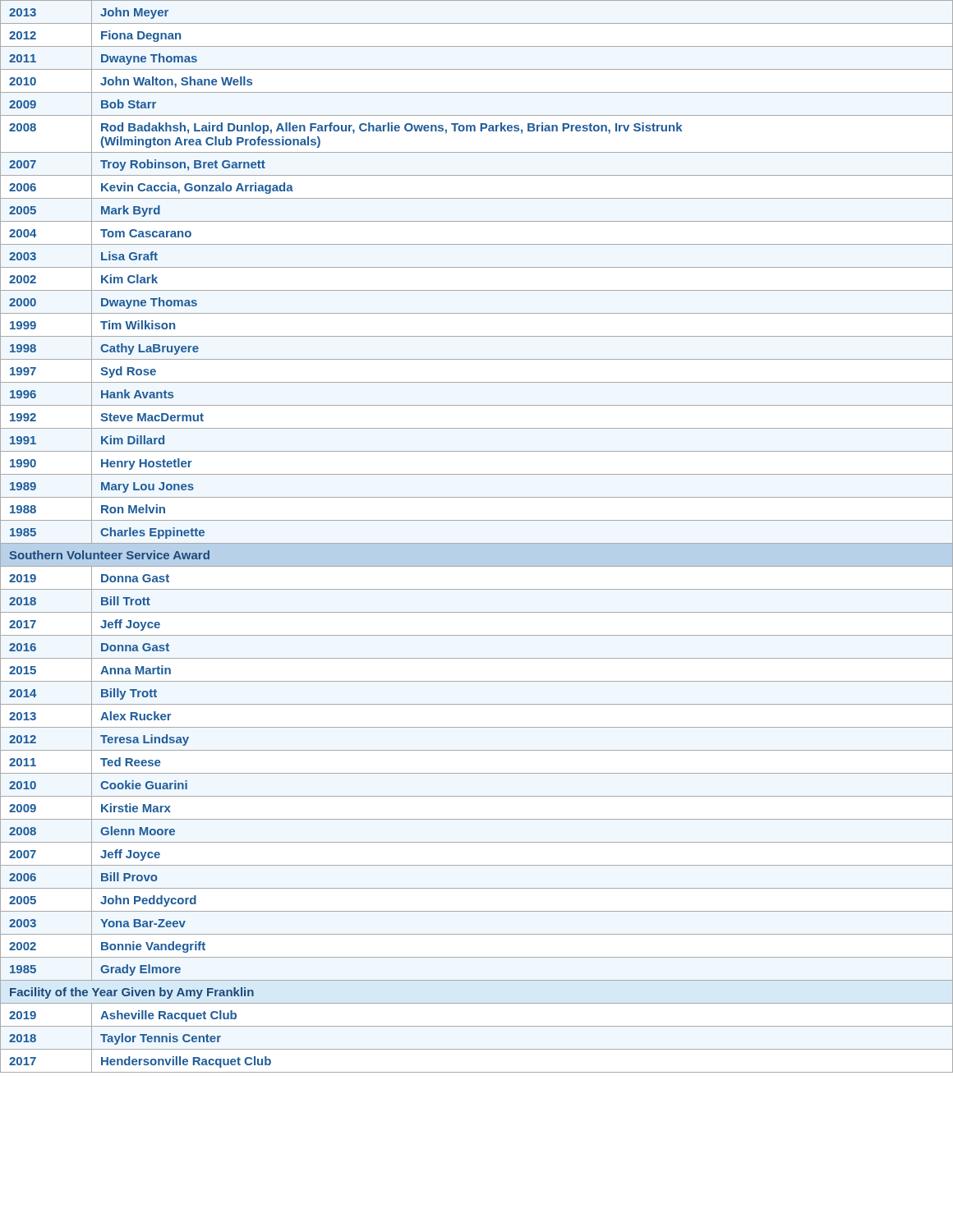Locate the table
This screenshot has width=953, height=1232.
476,536
